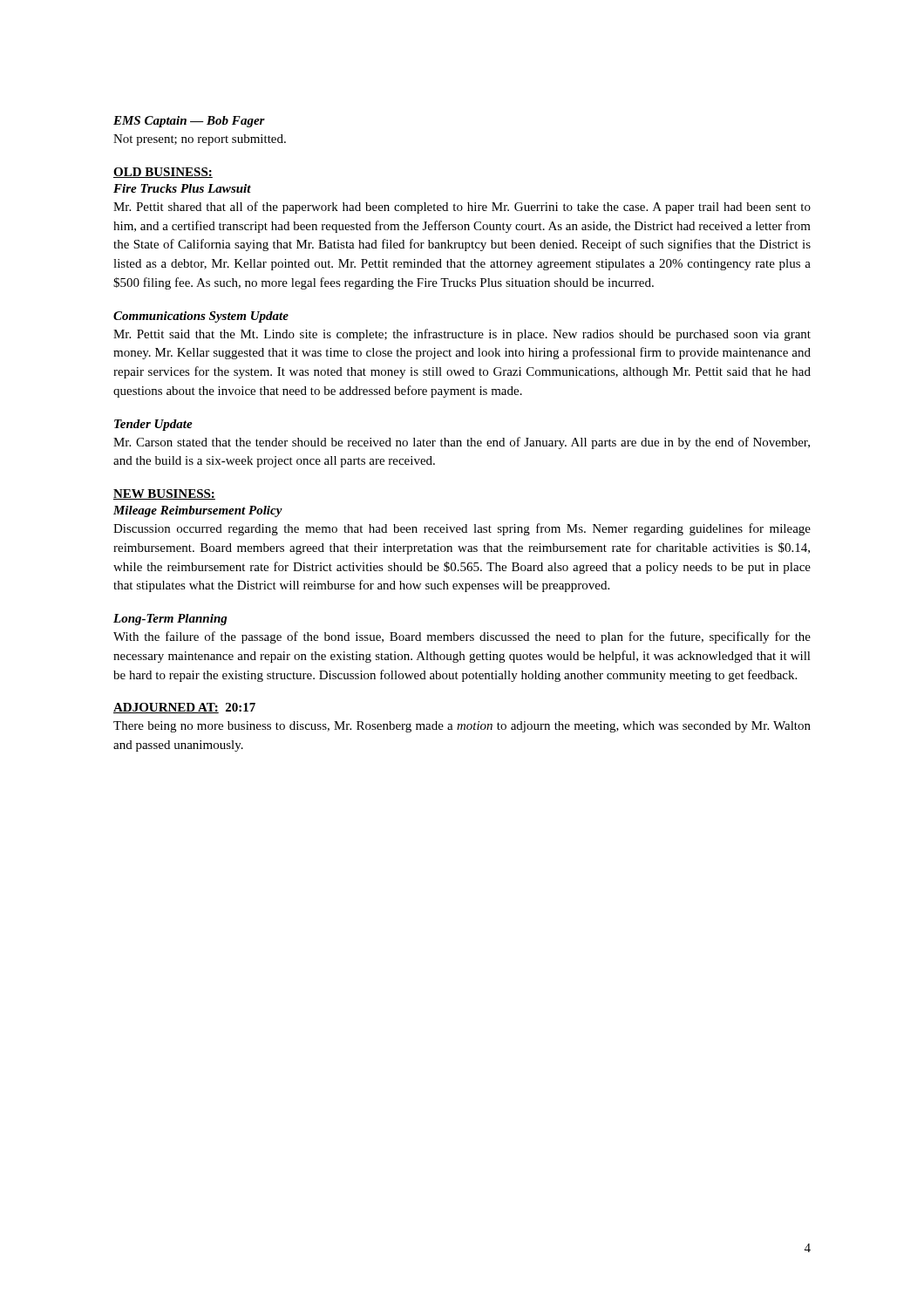Point to the block beginning "Mr. Pettit said that the"

[462, 363]
